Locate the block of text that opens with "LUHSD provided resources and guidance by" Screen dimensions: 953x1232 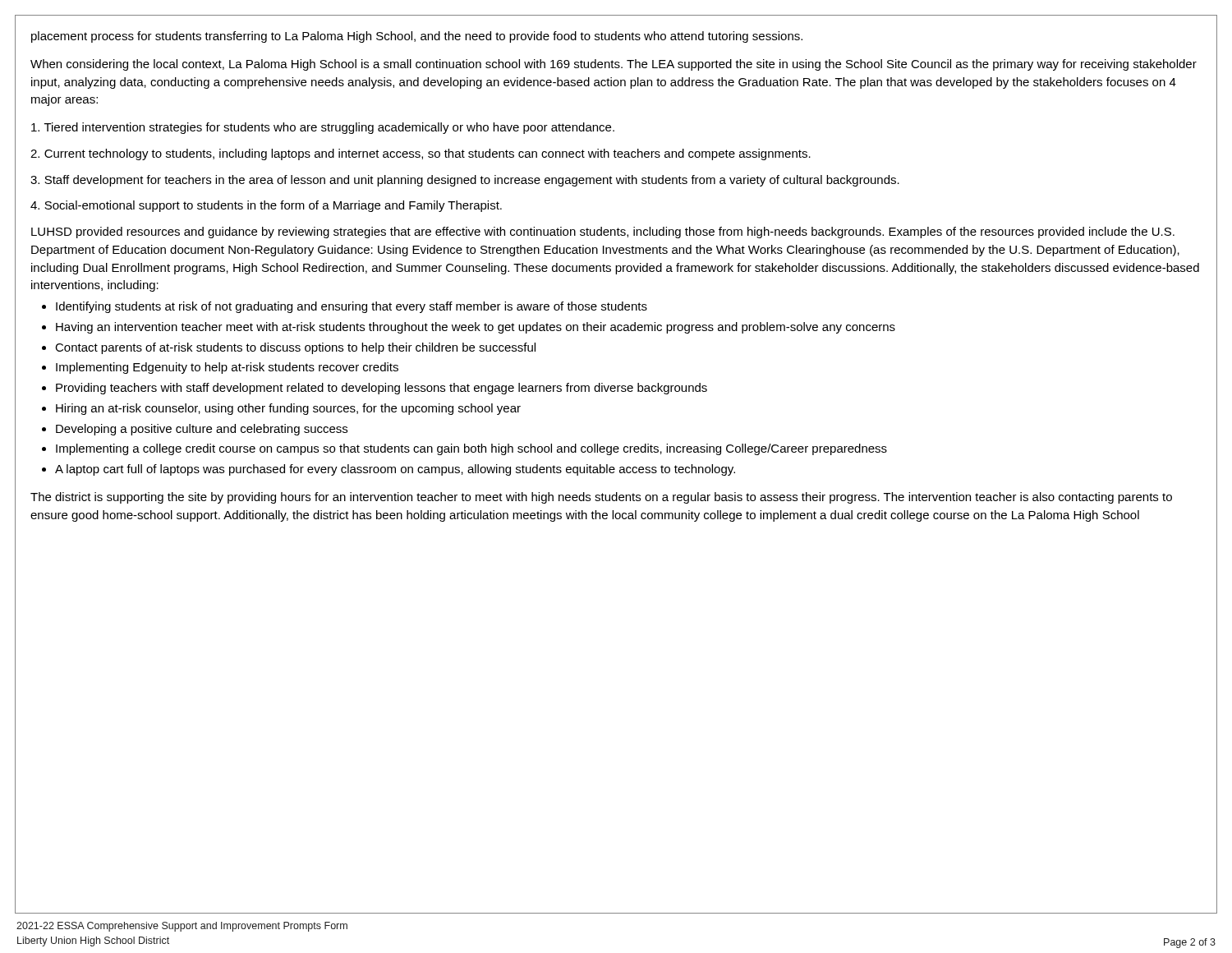tap(615, 258)
